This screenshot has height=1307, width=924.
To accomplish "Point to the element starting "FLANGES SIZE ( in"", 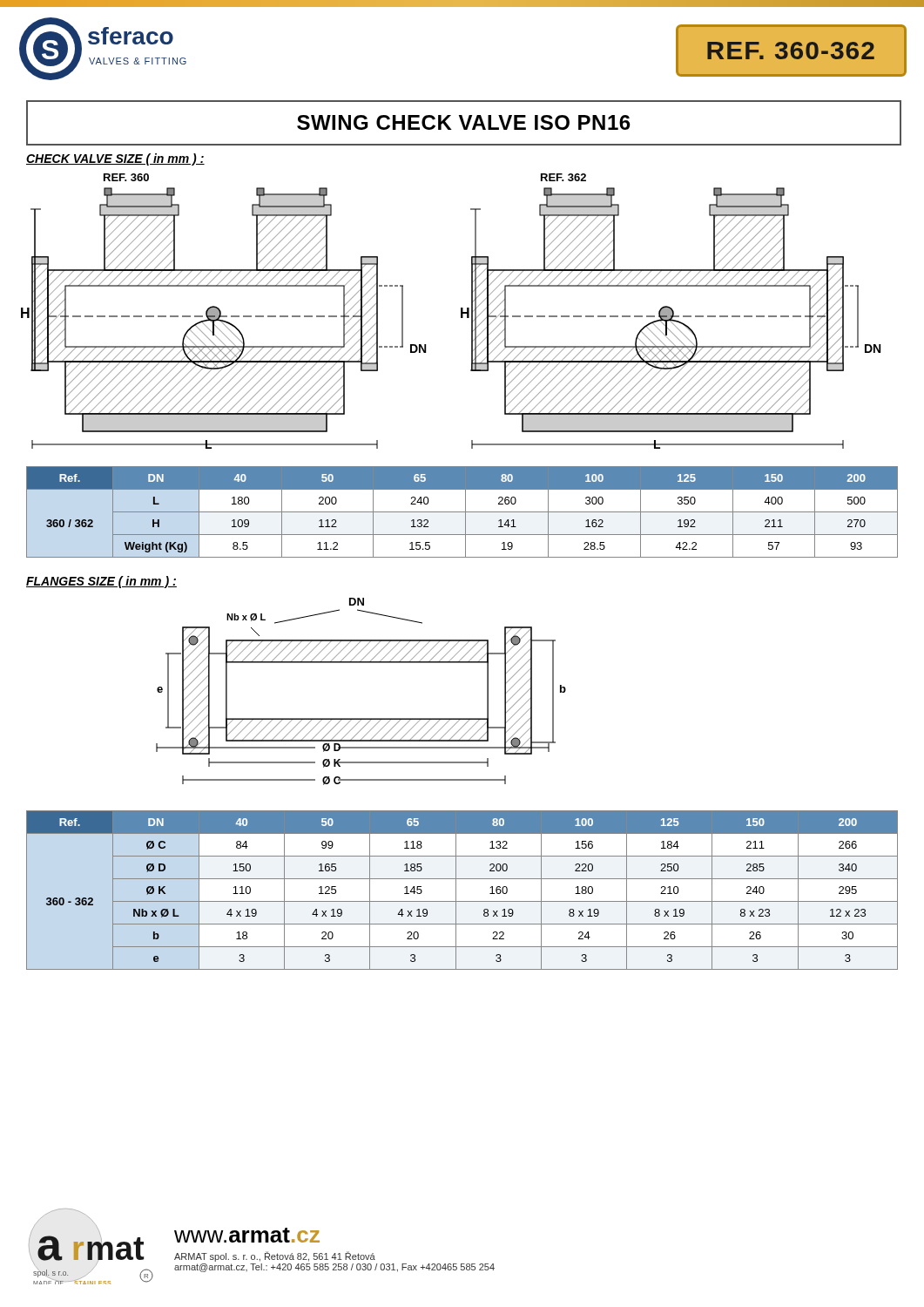I will 101,581.
